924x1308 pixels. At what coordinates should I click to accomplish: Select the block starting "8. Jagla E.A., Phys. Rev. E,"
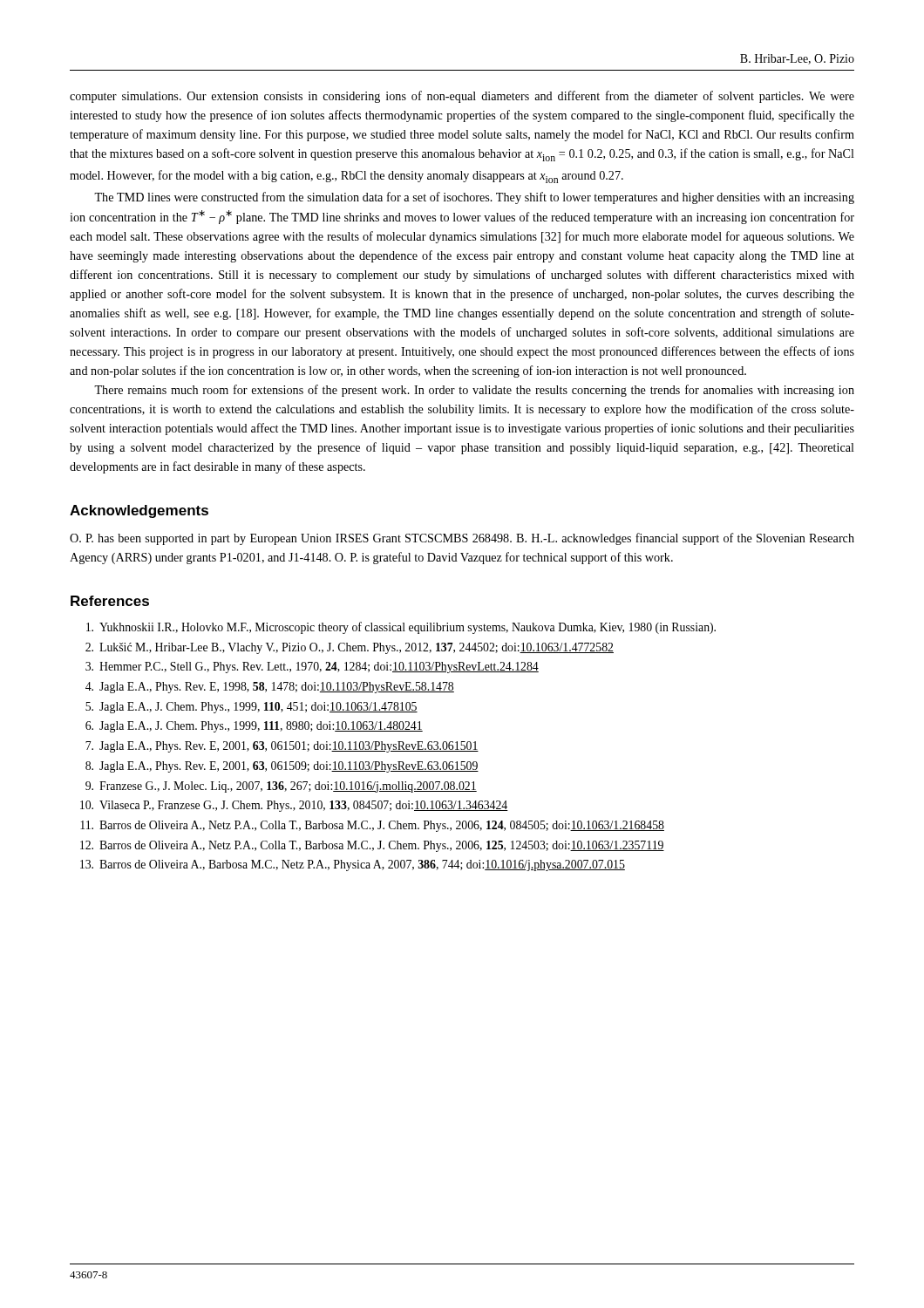tap(462, 767)
